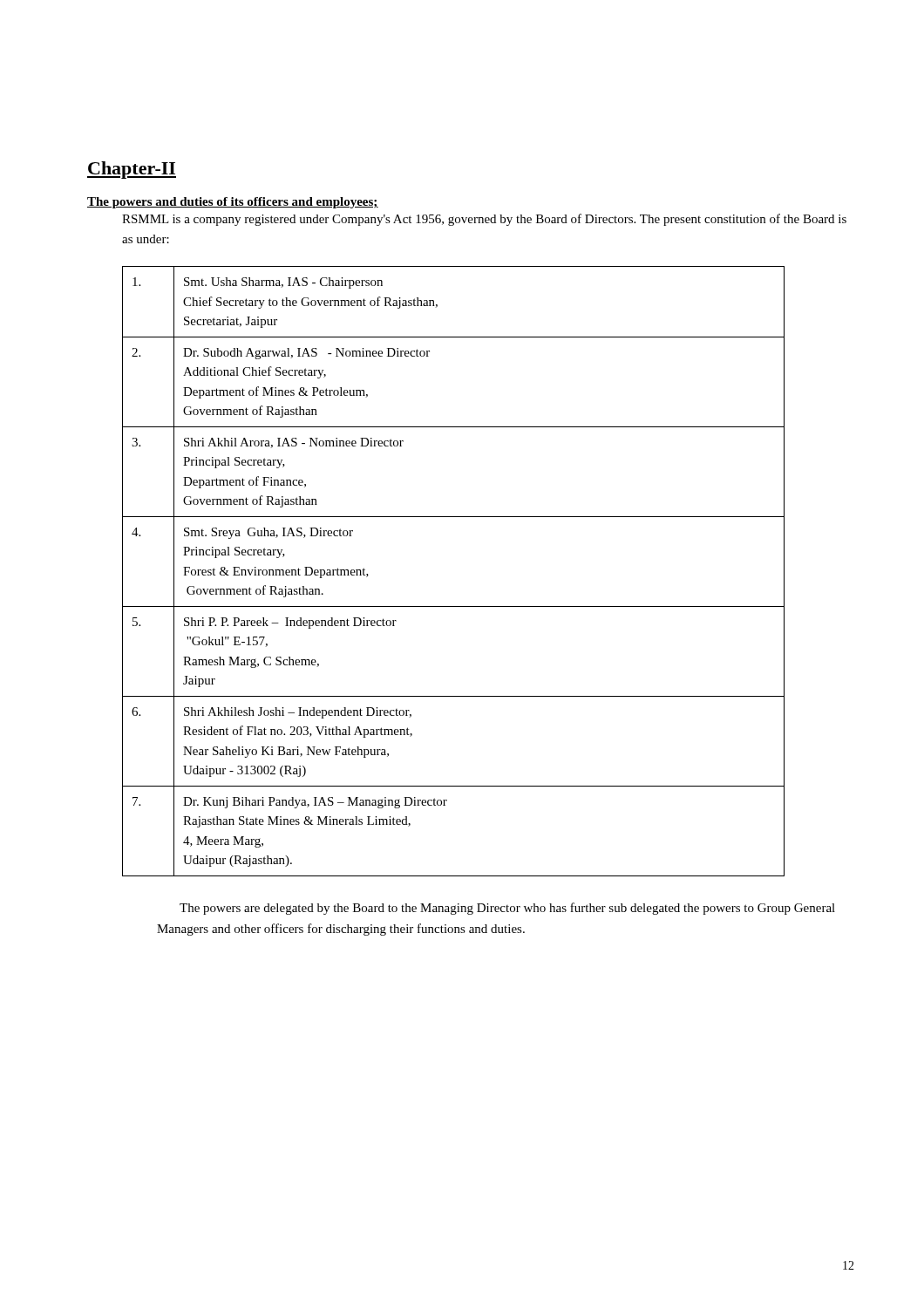Where is the passage that starts "RSMML is a company registered"?

point(484,229)
